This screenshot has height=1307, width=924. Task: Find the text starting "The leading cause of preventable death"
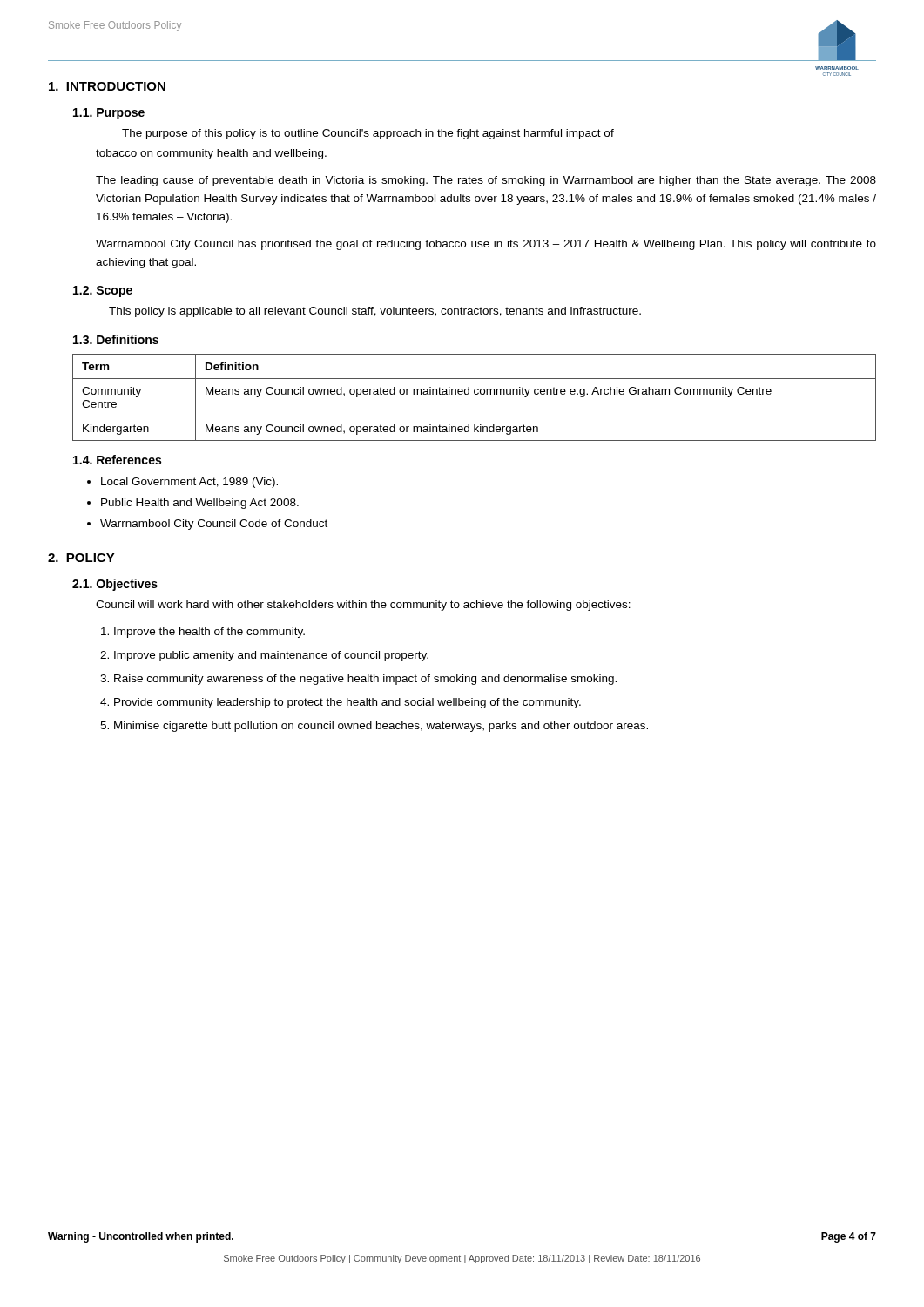(x=486, y=198)
